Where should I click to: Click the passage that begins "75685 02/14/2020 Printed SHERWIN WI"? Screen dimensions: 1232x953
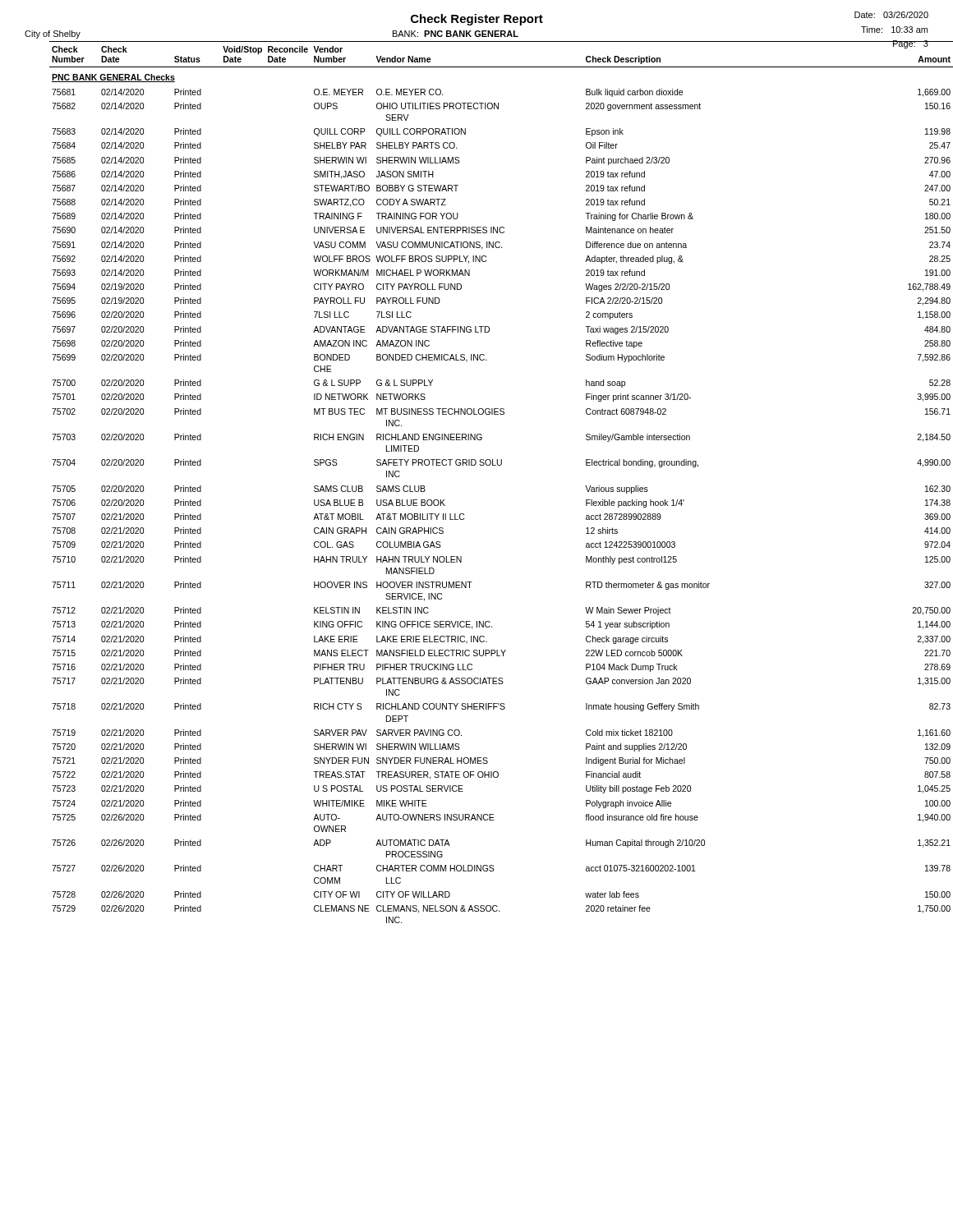(x=63, y=161)
